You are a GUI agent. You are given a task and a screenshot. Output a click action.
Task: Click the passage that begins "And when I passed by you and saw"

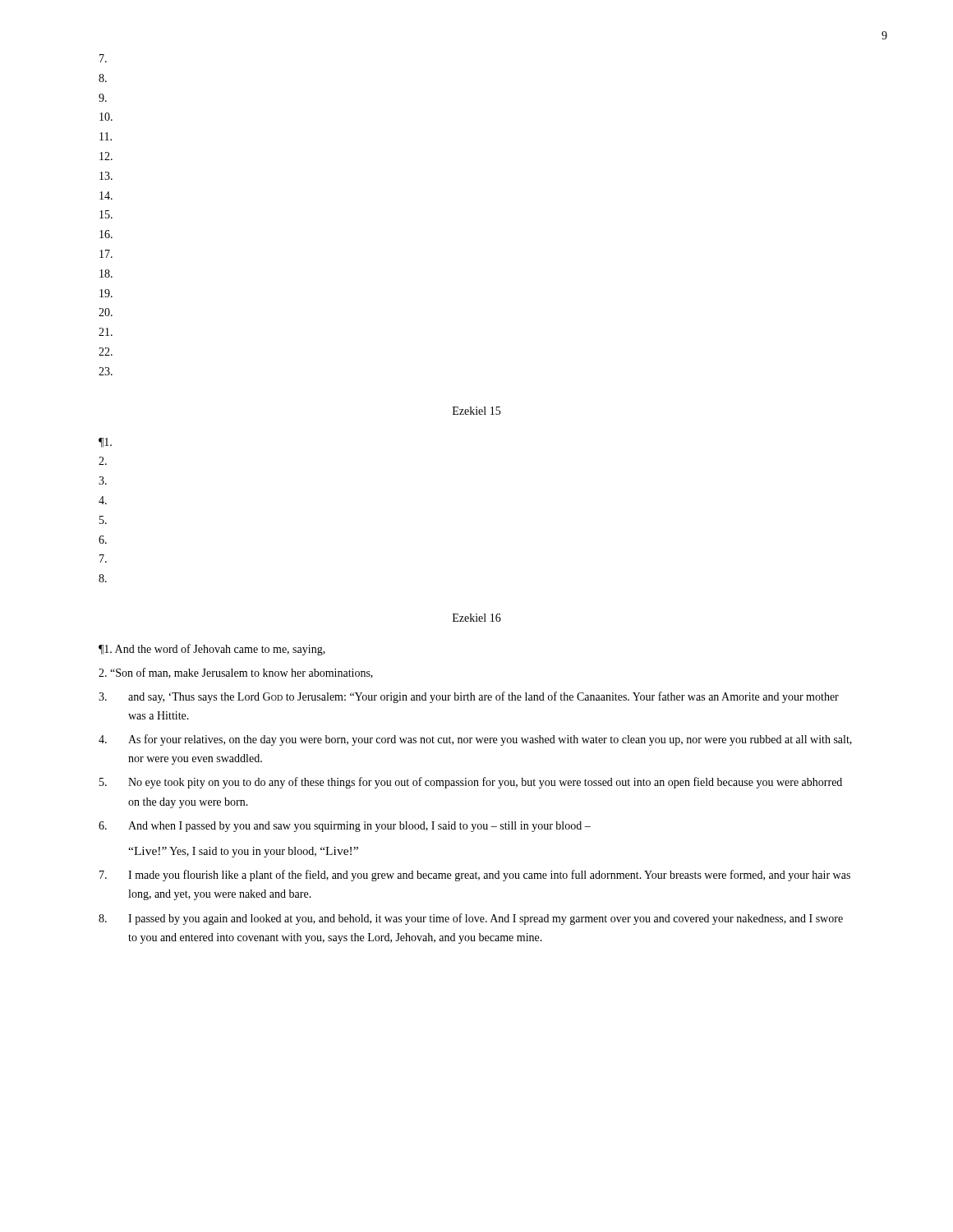point(476,826)
